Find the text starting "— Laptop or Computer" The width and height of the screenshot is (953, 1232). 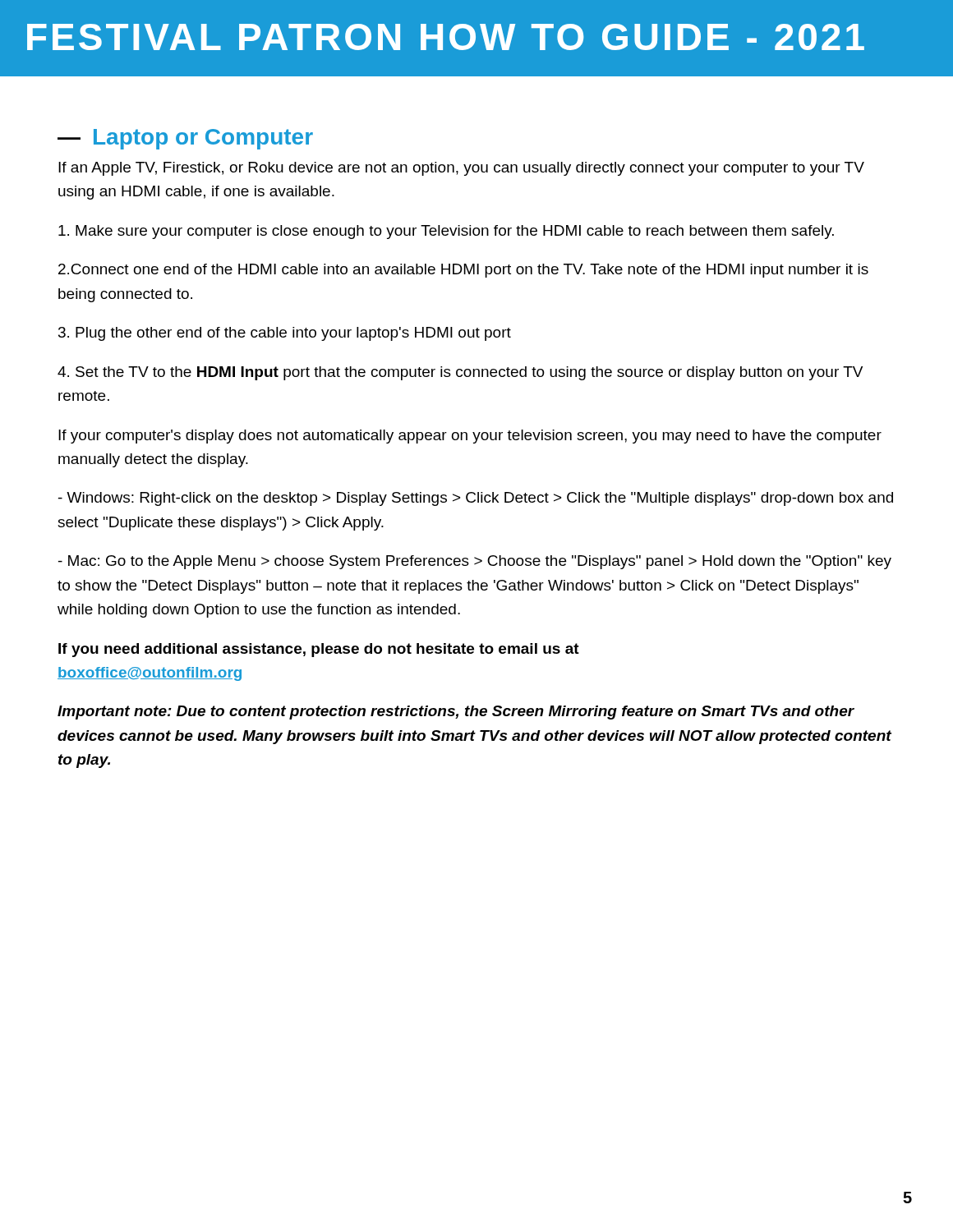tap(185, 137)
